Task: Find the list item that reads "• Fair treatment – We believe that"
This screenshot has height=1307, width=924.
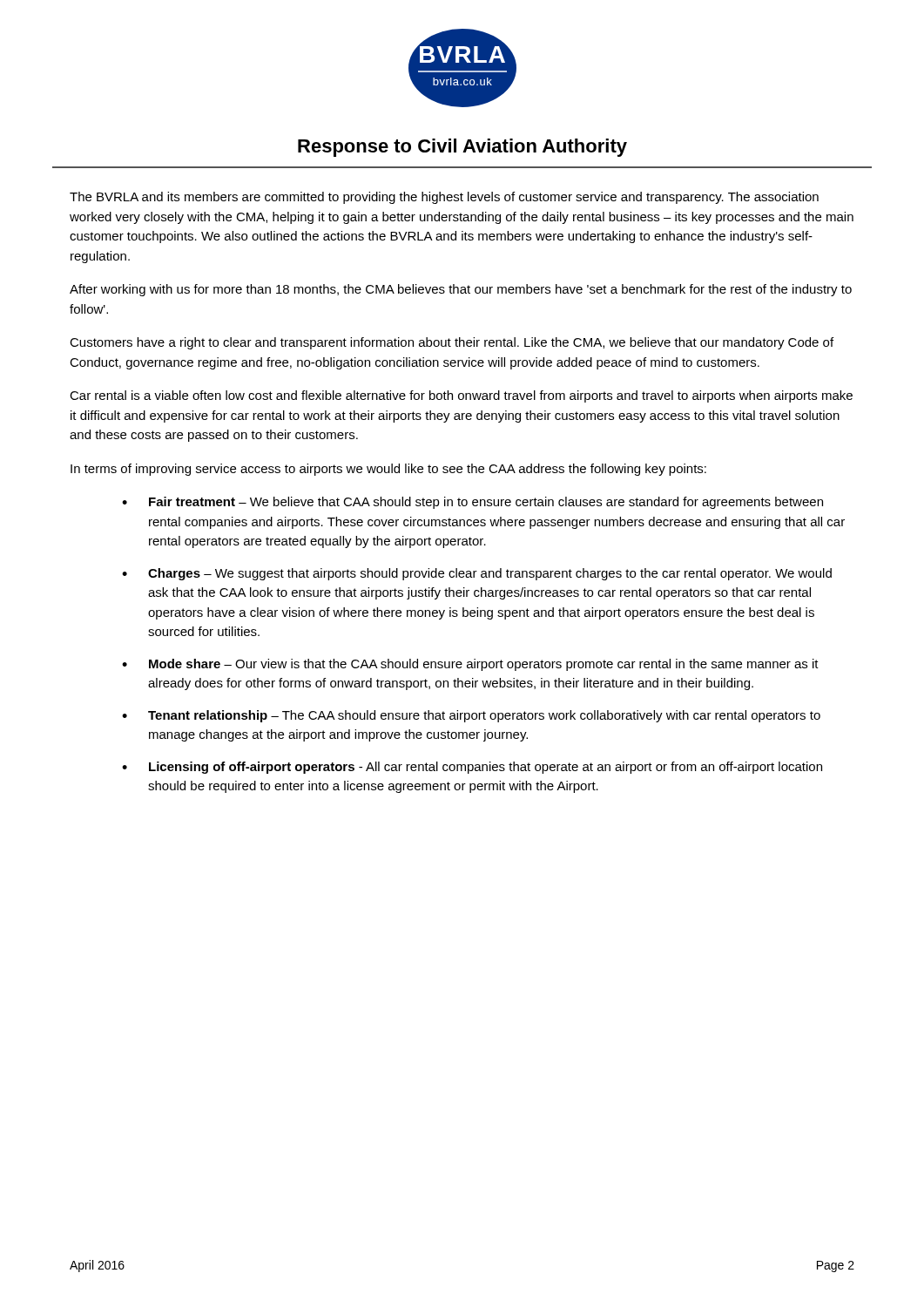Action: coord(488,522)
